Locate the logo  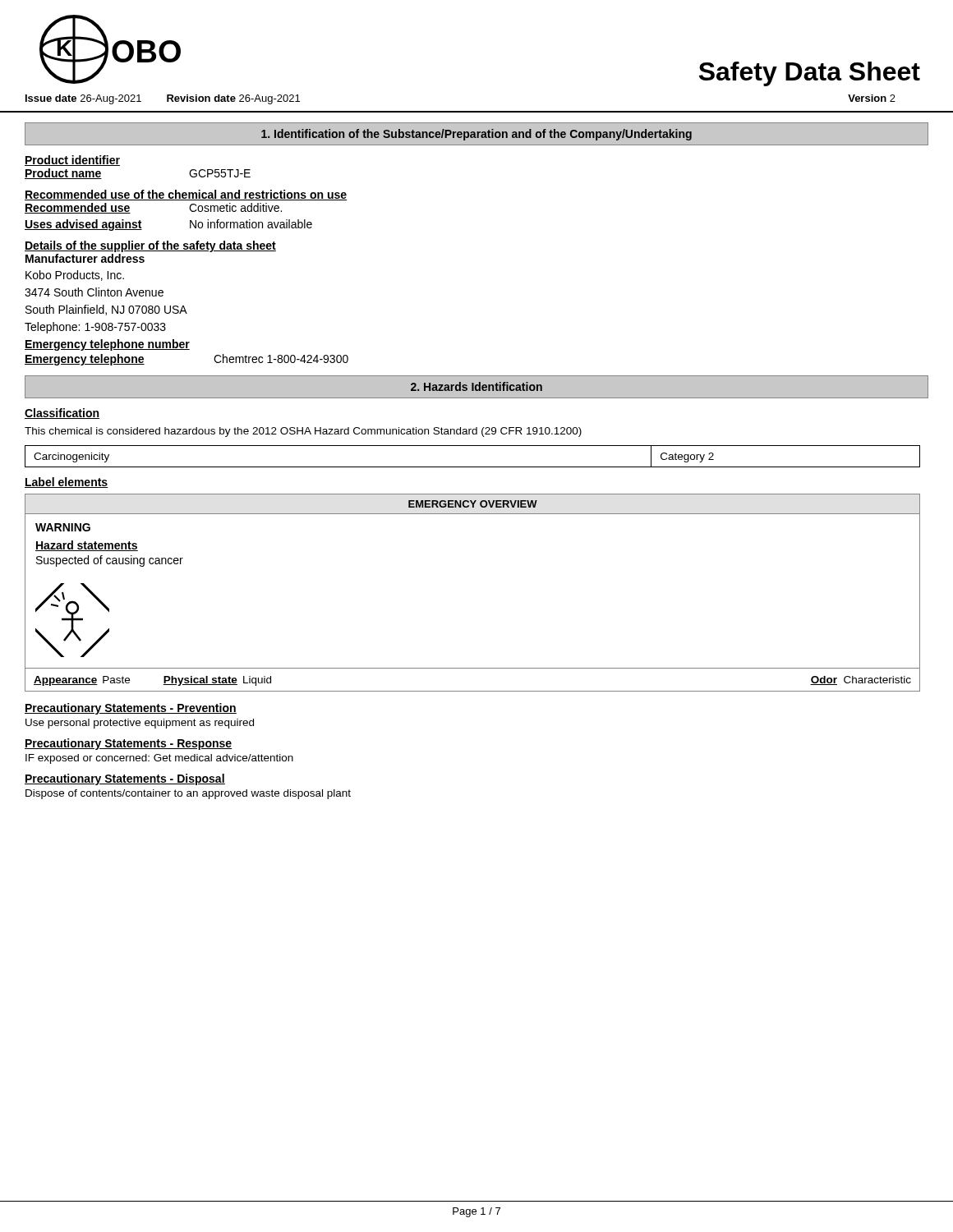pos(115,51)
